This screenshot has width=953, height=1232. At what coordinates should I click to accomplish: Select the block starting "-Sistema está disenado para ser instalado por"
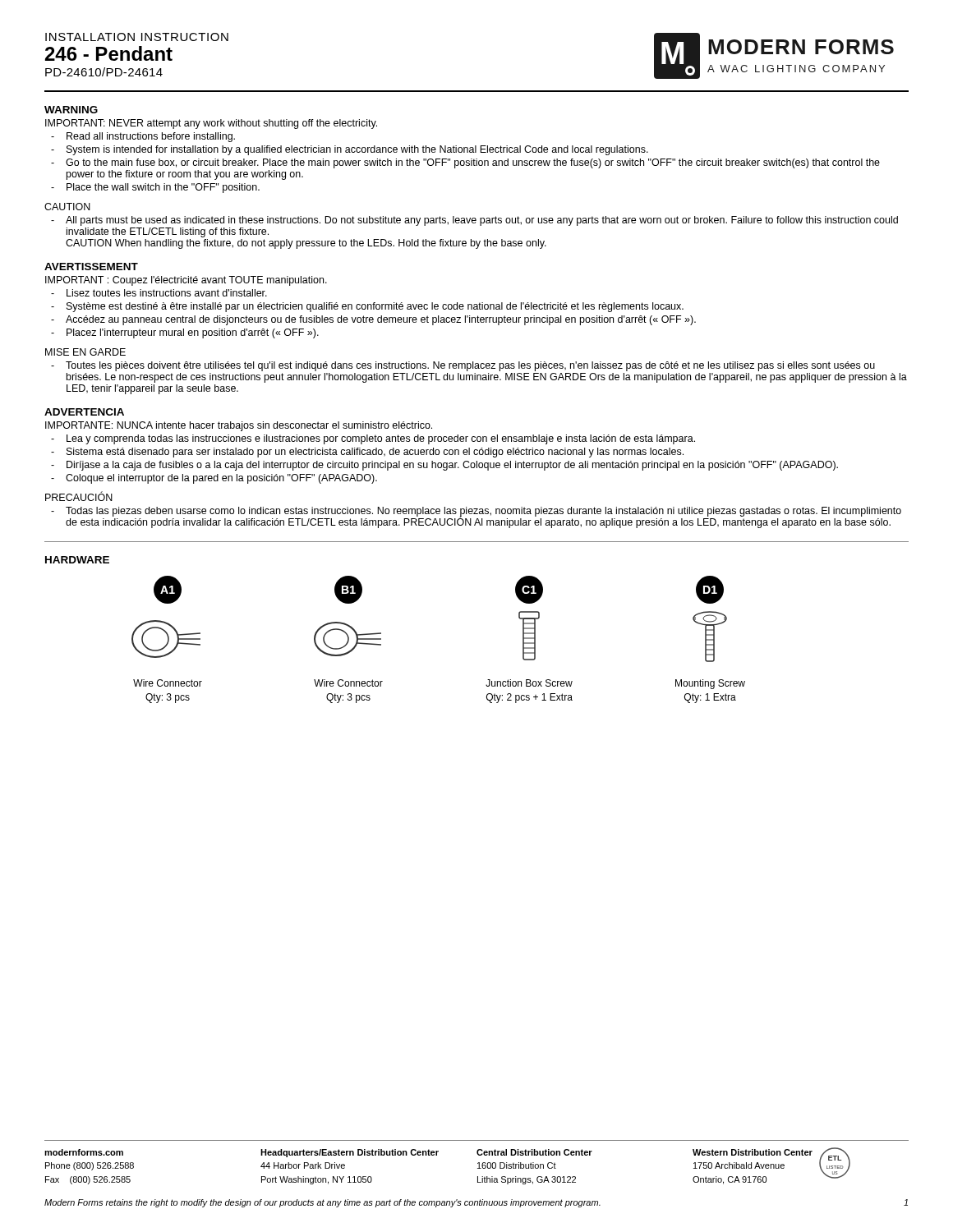[x=480, y=452]
